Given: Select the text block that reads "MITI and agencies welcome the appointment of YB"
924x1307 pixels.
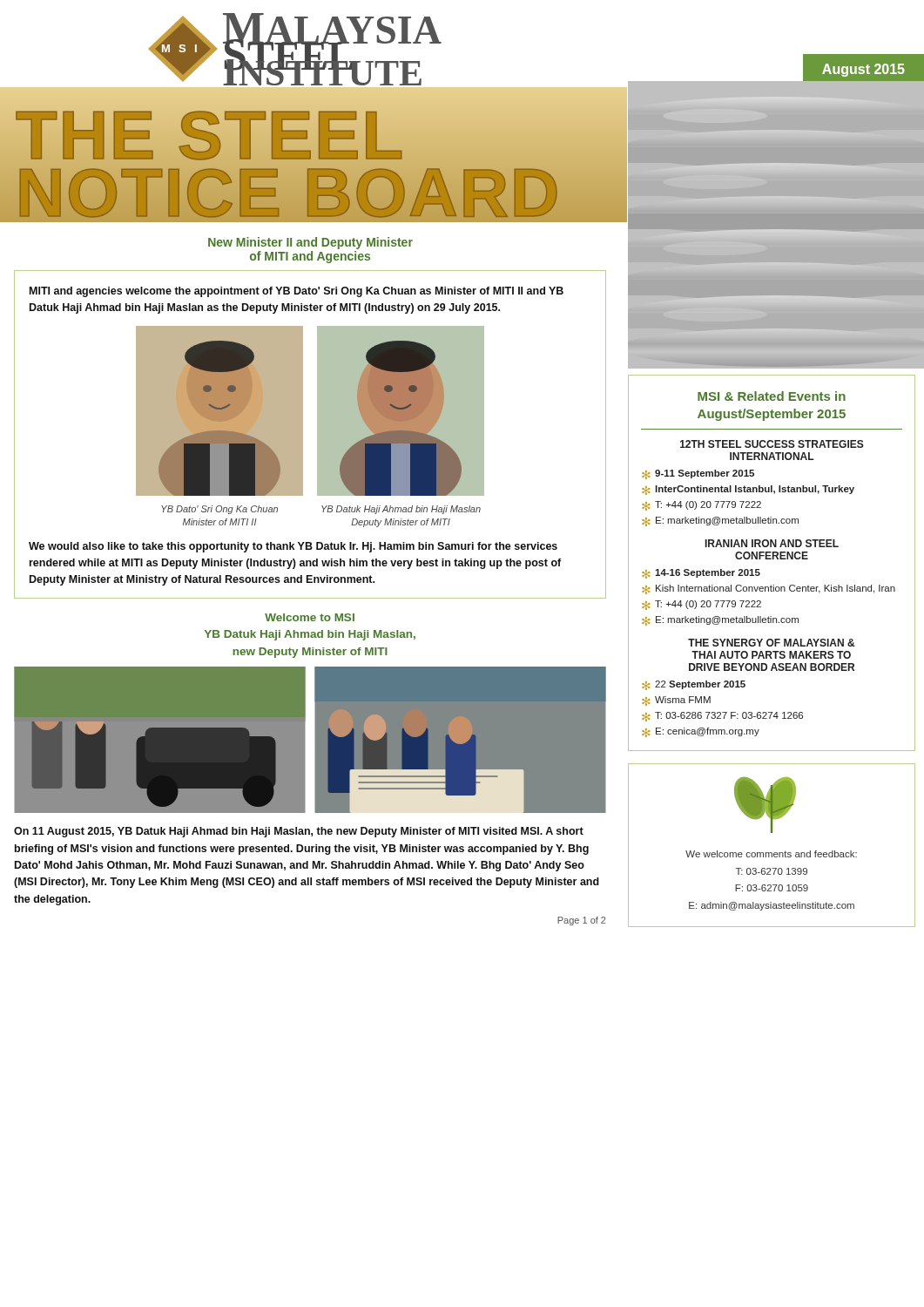Looking at the screenshot, I should pos(296,299).
